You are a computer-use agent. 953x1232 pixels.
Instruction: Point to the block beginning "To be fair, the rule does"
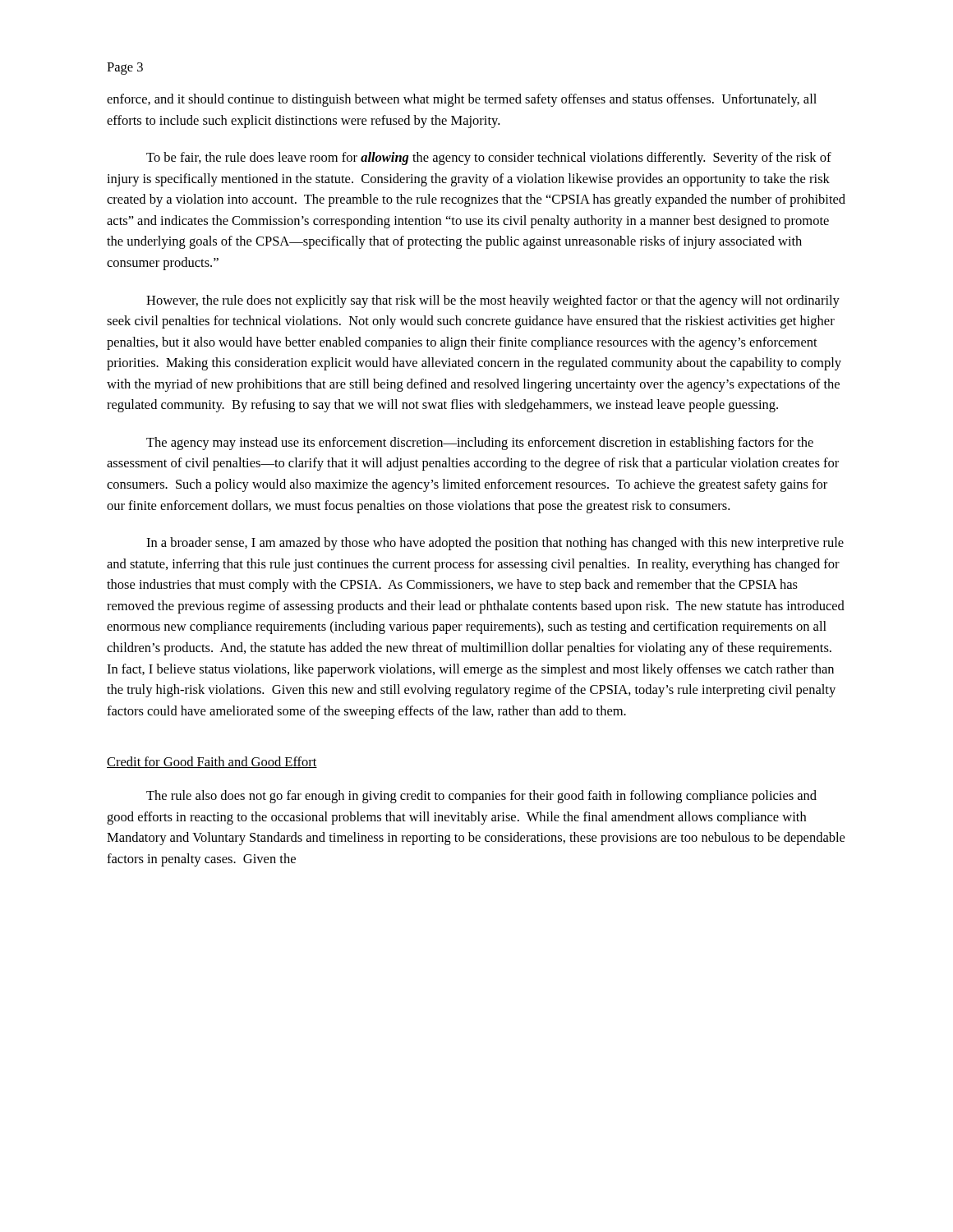[476, 210]
